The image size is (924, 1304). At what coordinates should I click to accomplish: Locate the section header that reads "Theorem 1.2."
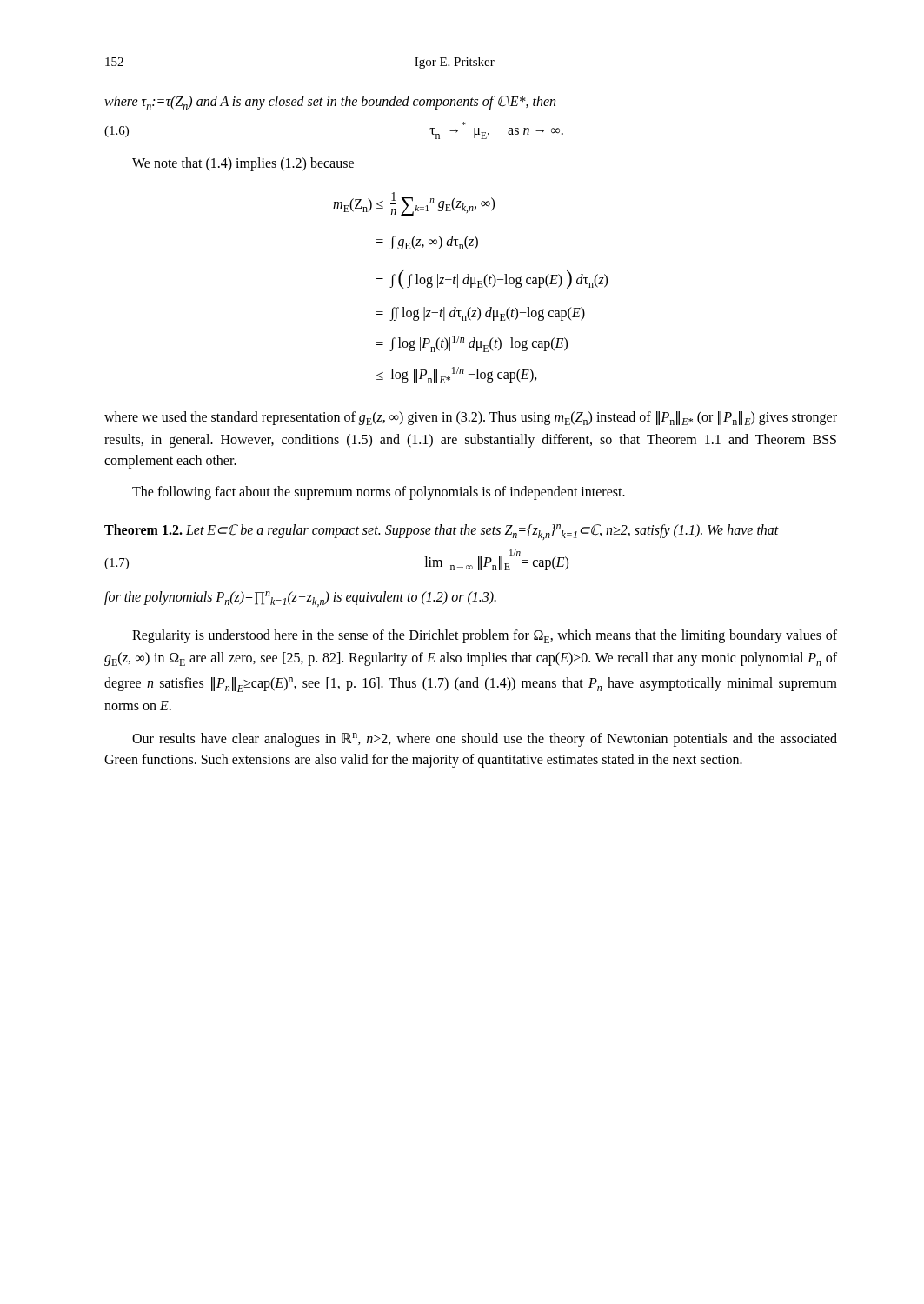click(x=143, y=530)
